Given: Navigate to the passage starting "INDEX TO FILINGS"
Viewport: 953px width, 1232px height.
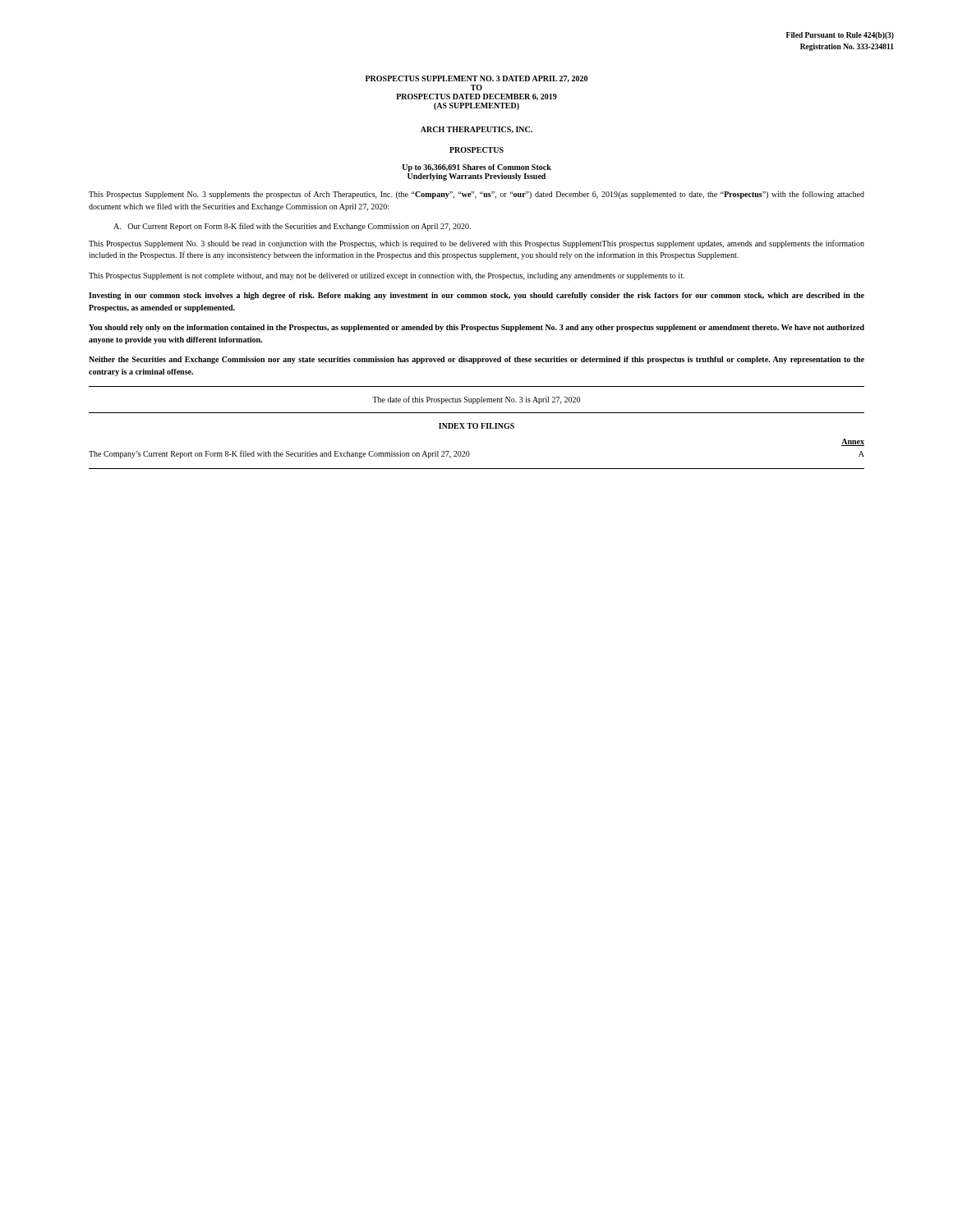Looking at the screenshot, I should (476, 426).
